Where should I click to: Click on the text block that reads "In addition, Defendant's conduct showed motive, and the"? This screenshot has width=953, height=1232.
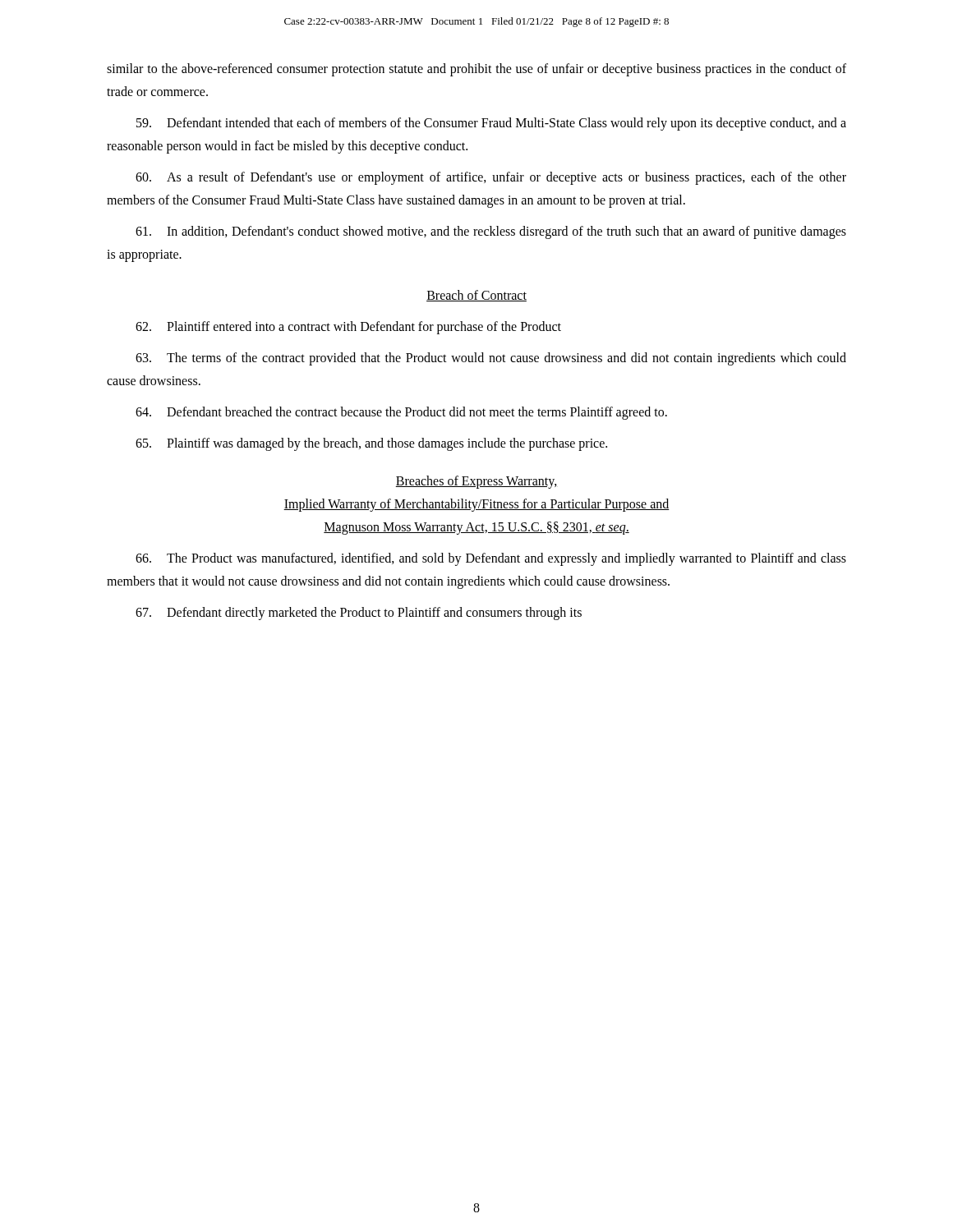click(x=476, y=241)
